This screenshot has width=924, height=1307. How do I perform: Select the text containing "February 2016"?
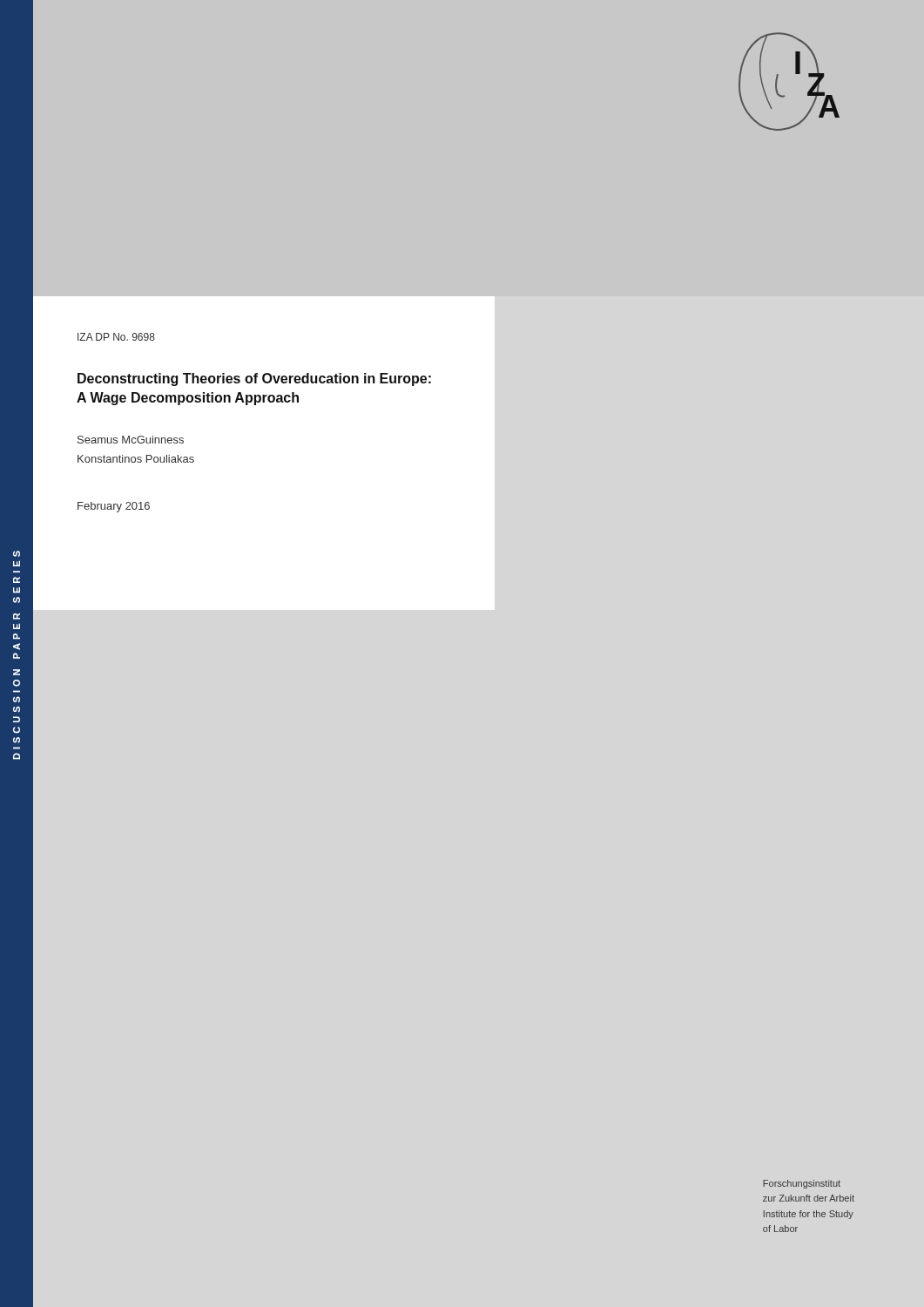(x=113, y=506)
